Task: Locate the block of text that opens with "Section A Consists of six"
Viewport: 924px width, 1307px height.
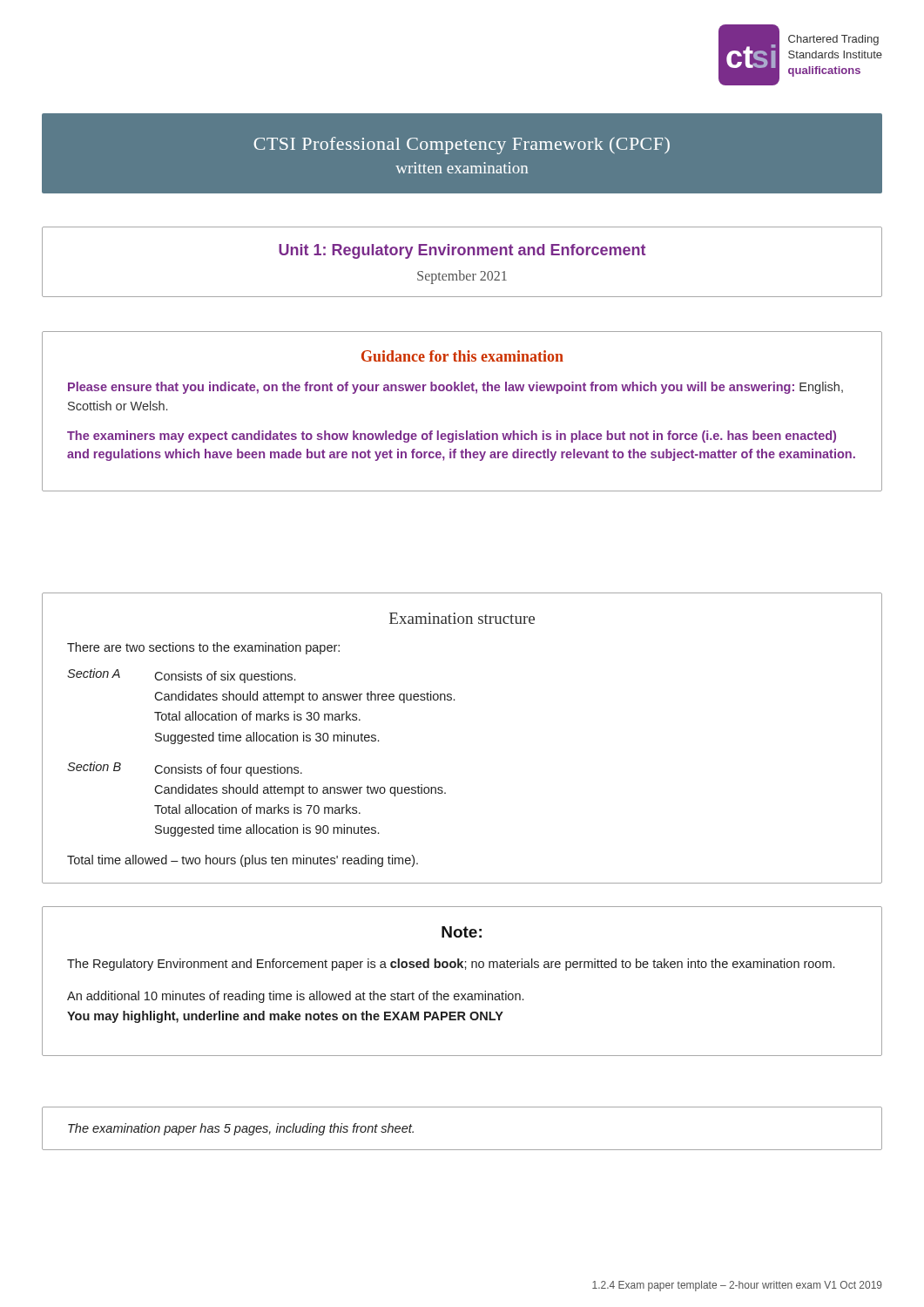Action: point(462,707)
